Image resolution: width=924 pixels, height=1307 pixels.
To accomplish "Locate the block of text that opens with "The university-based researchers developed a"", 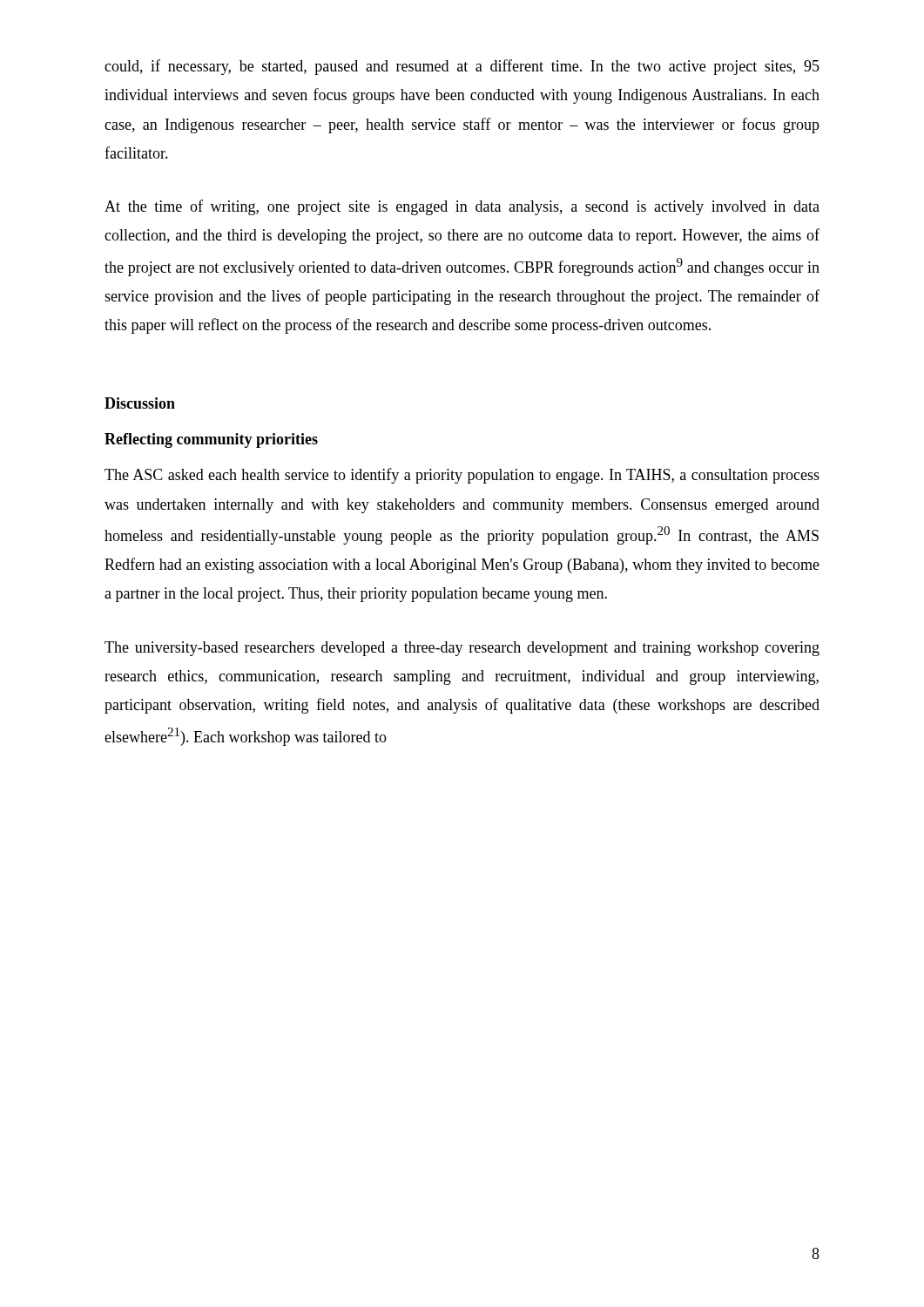I will point(462,692).
